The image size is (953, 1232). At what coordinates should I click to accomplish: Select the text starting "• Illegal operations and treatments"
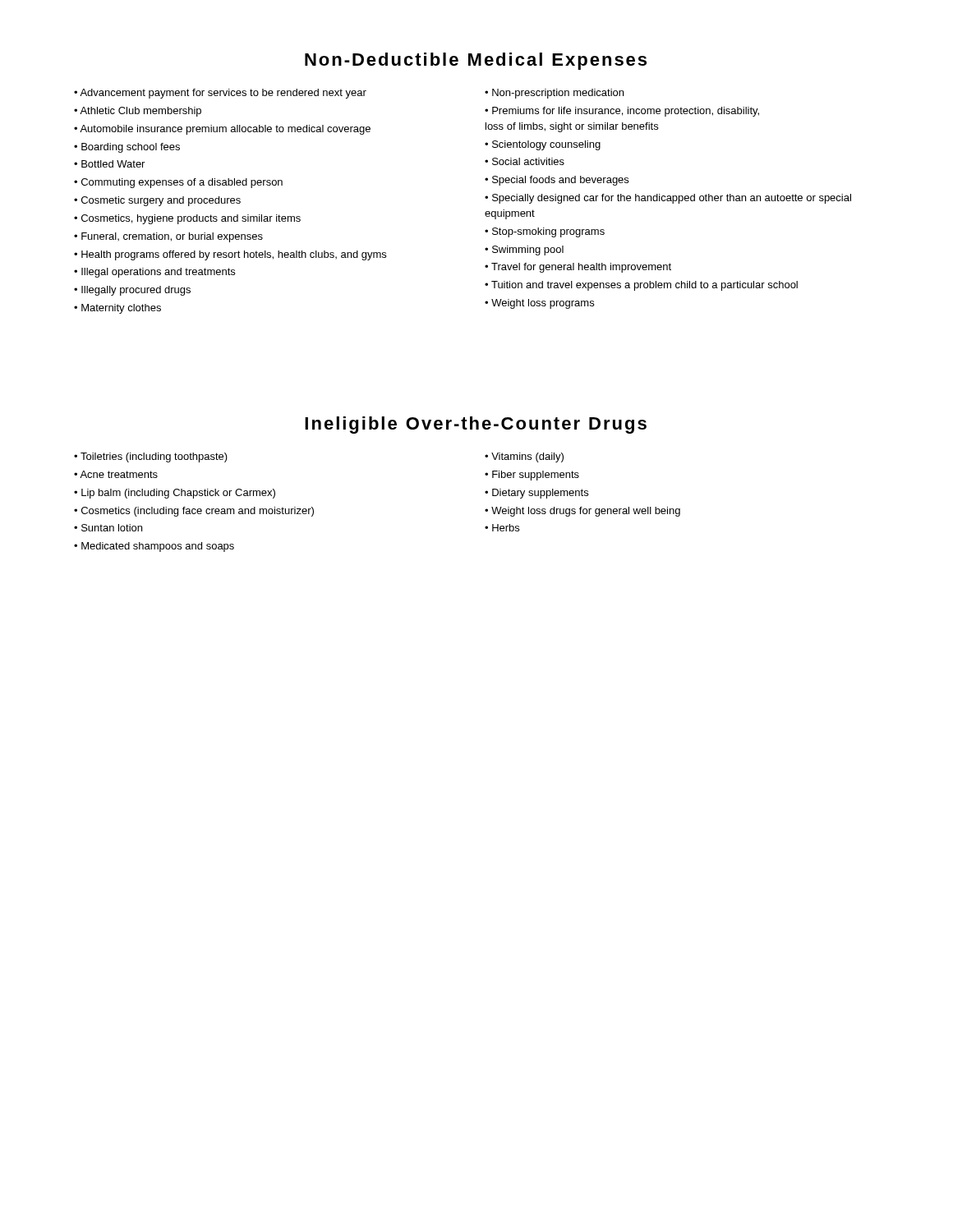coord(155,272)
